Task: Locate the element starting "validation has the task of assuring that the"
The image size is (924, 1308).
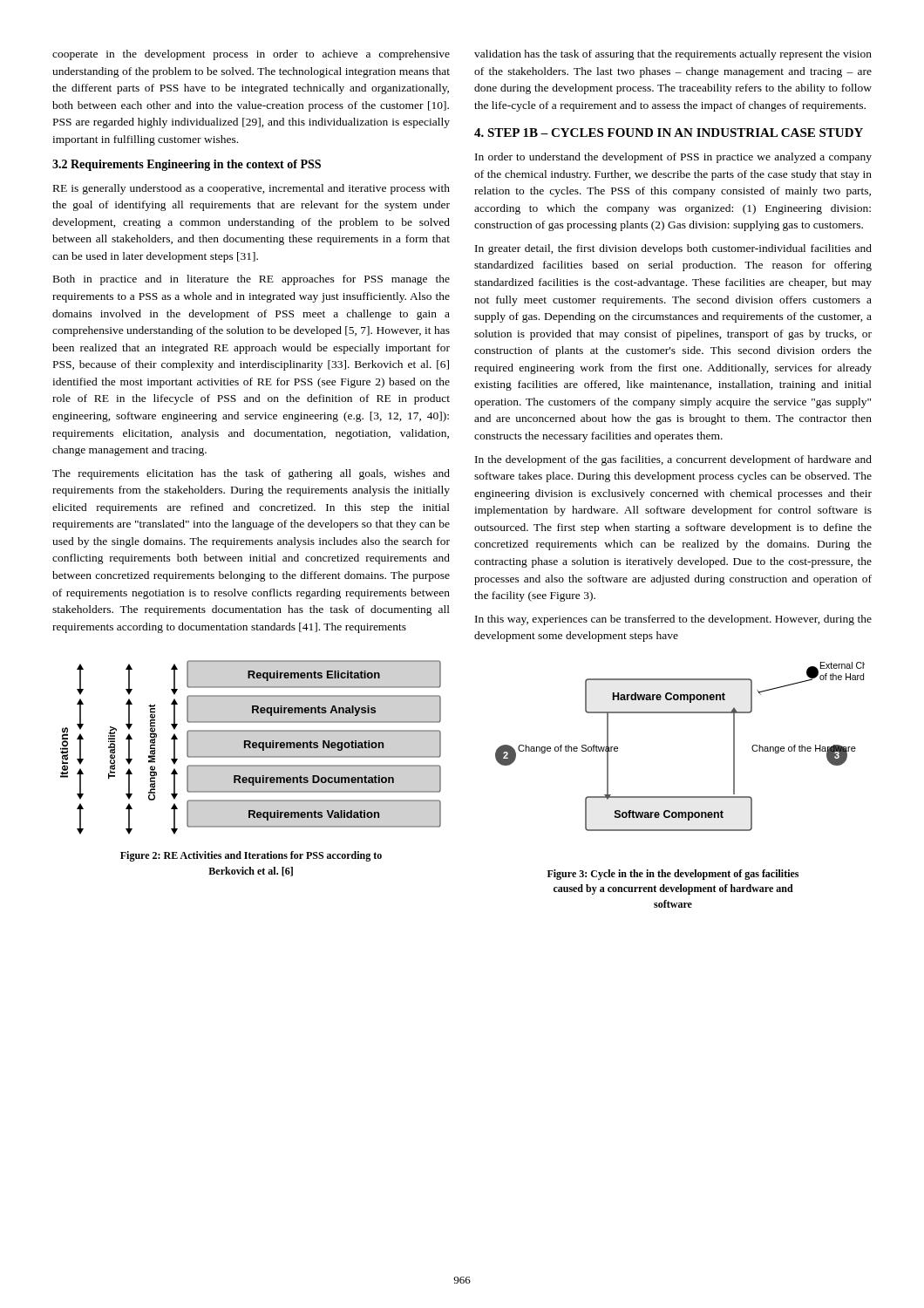Action: pos(673,79)
